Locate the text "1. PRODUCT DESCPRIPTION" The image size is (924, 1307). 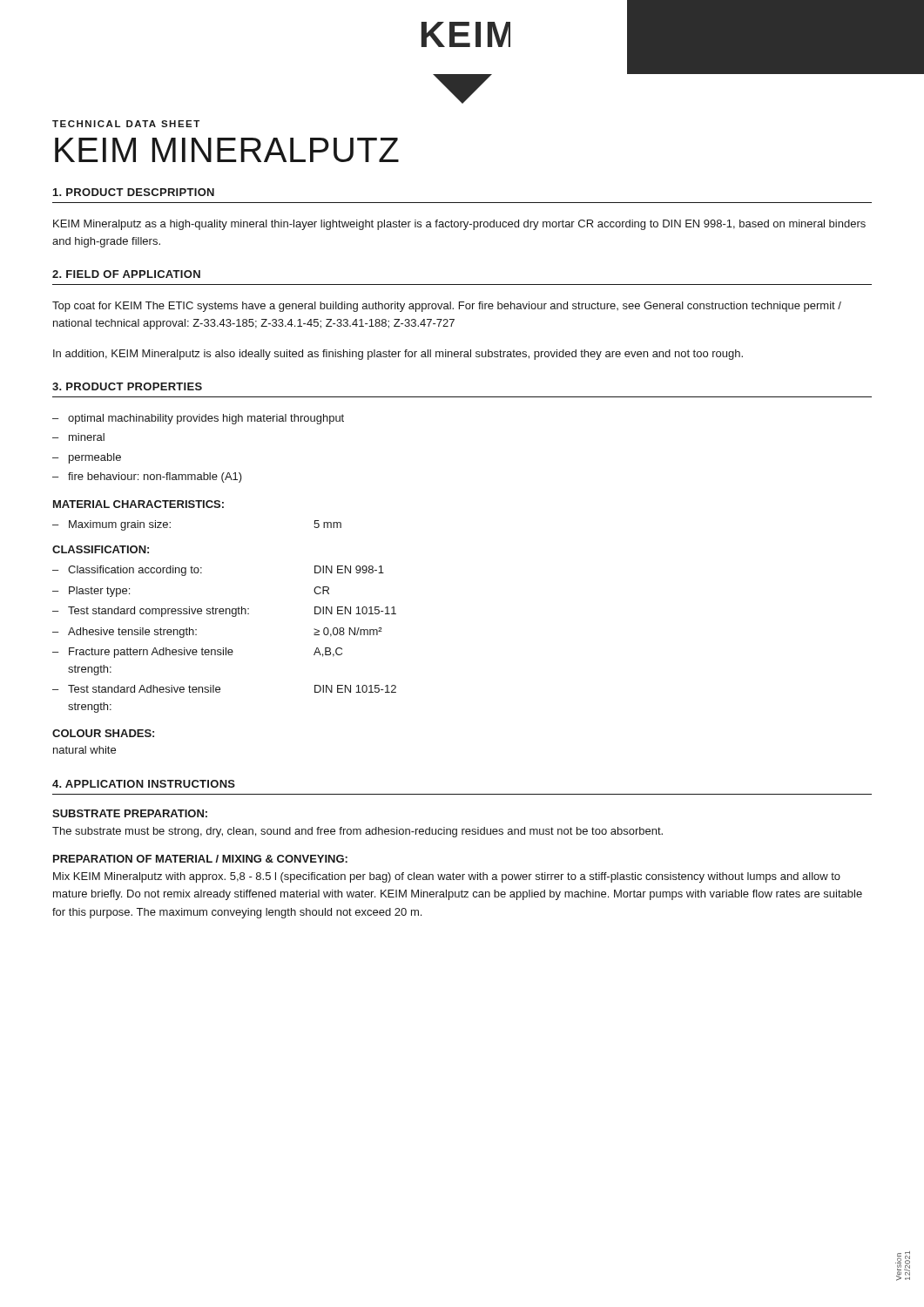coord(134,192)
